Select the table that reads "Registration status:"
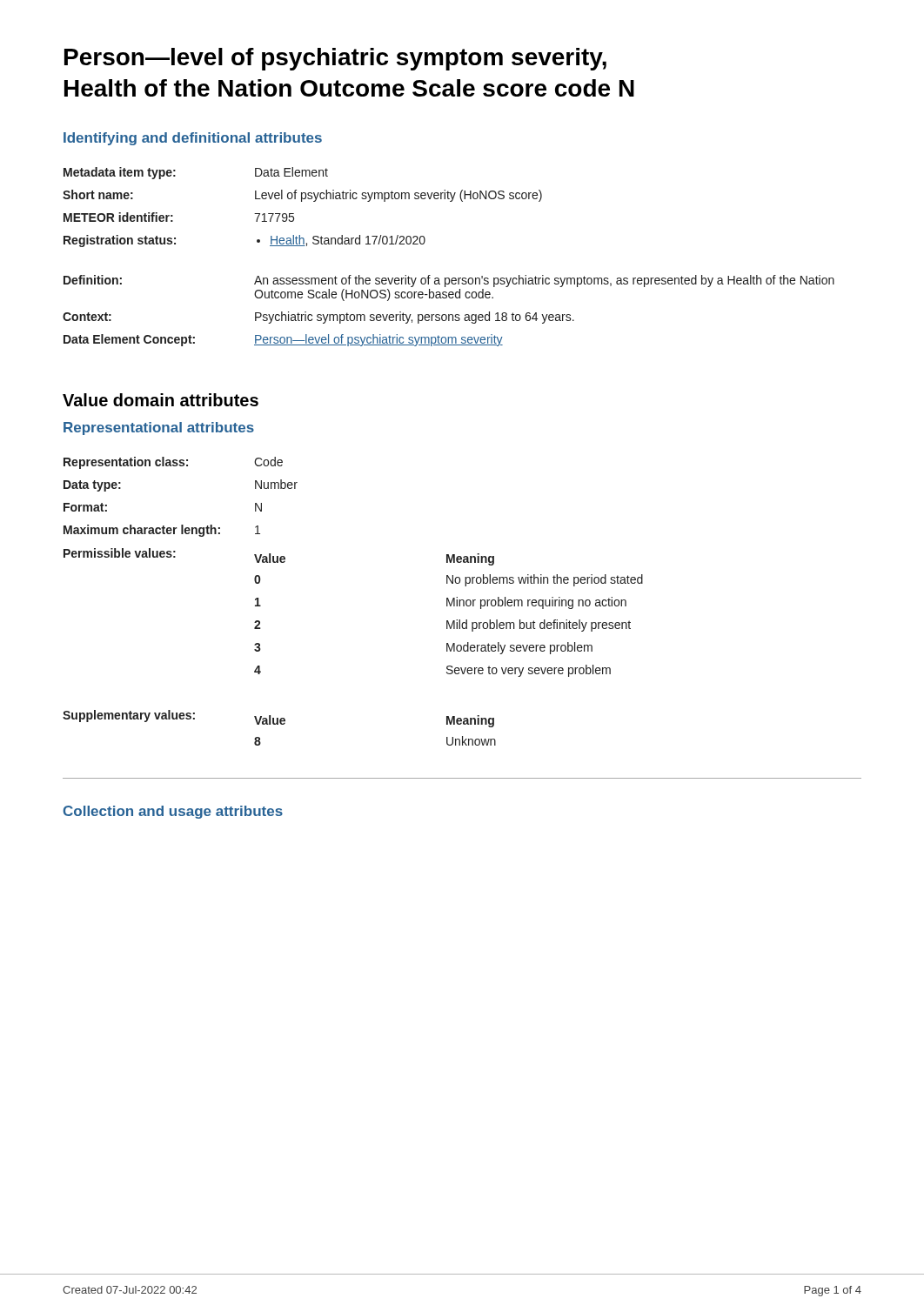 [x=462, y=256]
